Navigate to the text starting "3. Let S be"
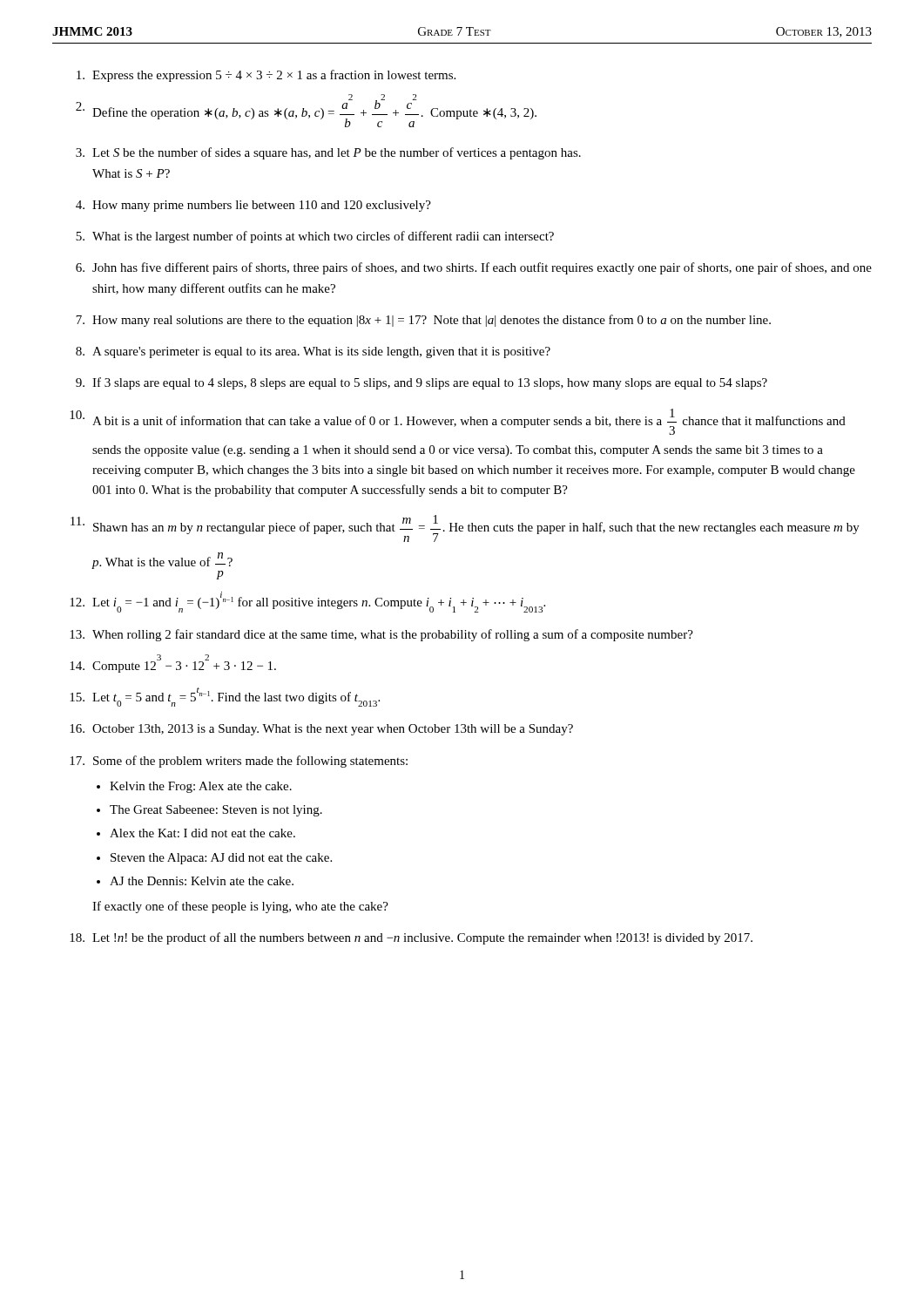 (x=462, y=163)
